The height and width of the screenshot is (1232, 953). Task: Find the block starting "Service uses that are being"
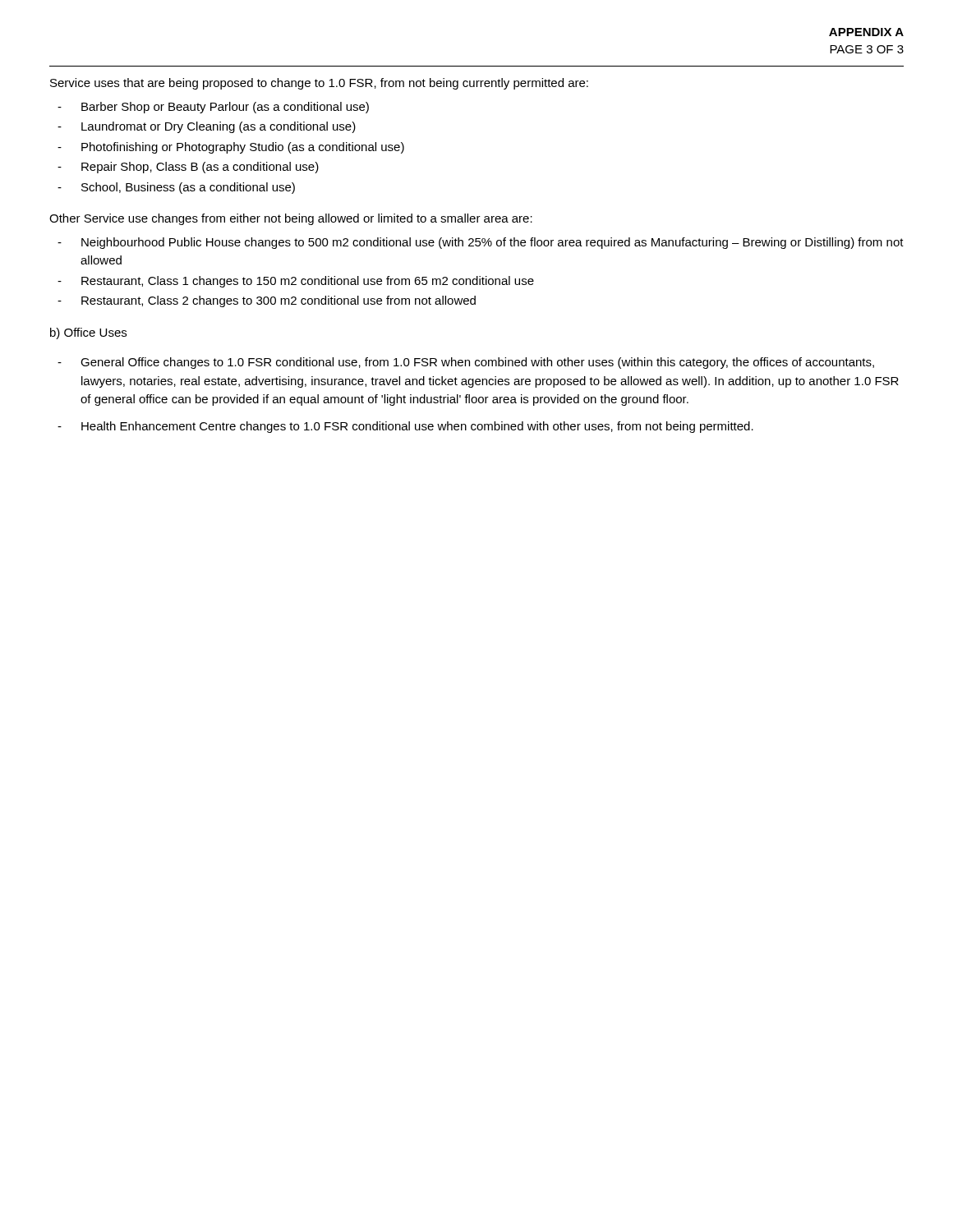319,83
